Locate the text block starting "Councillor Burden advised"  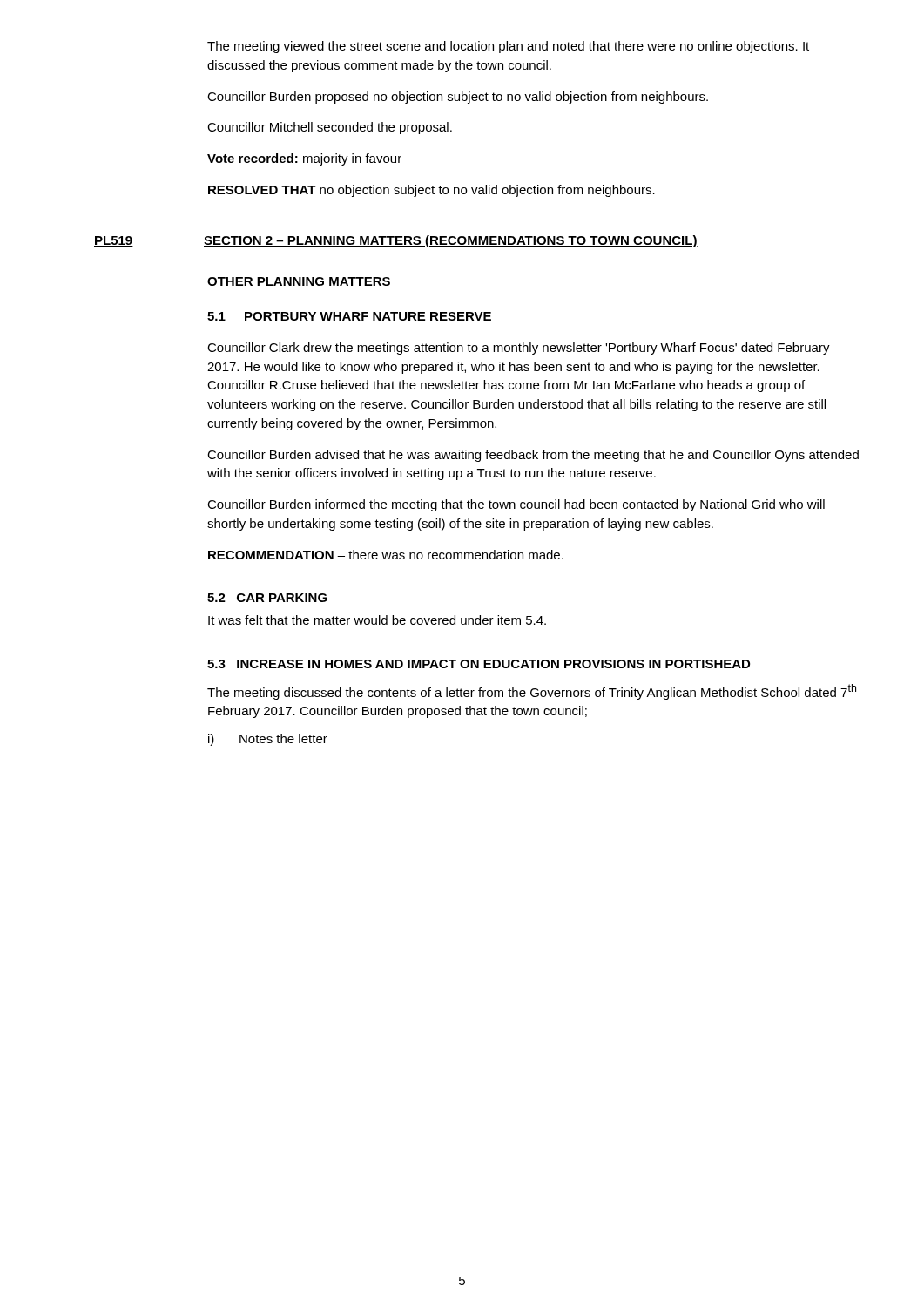(533, 463)
